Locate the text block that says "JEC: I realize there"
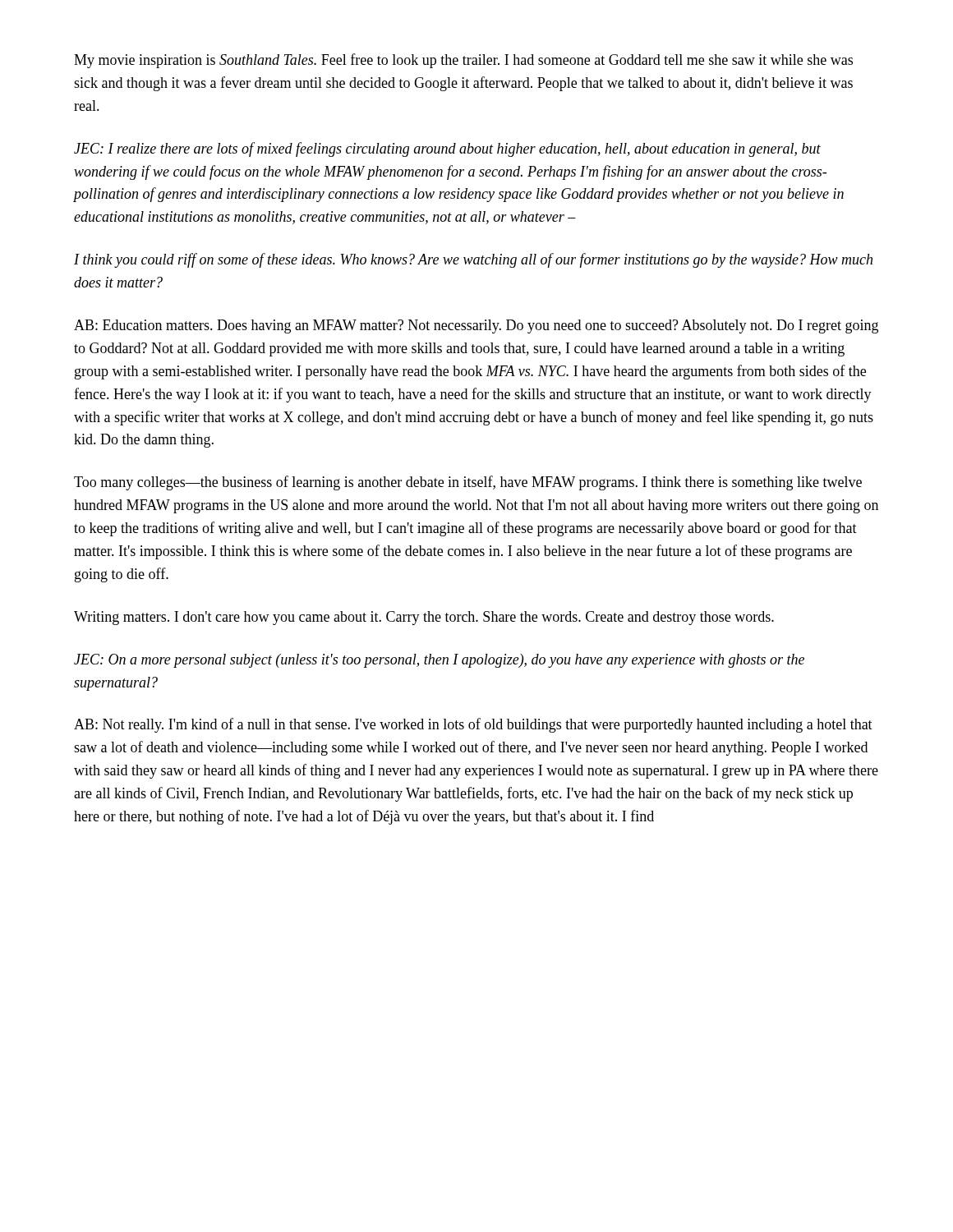Image resolution: width=953 pixels, height=1232 pixels. (459, 183)
